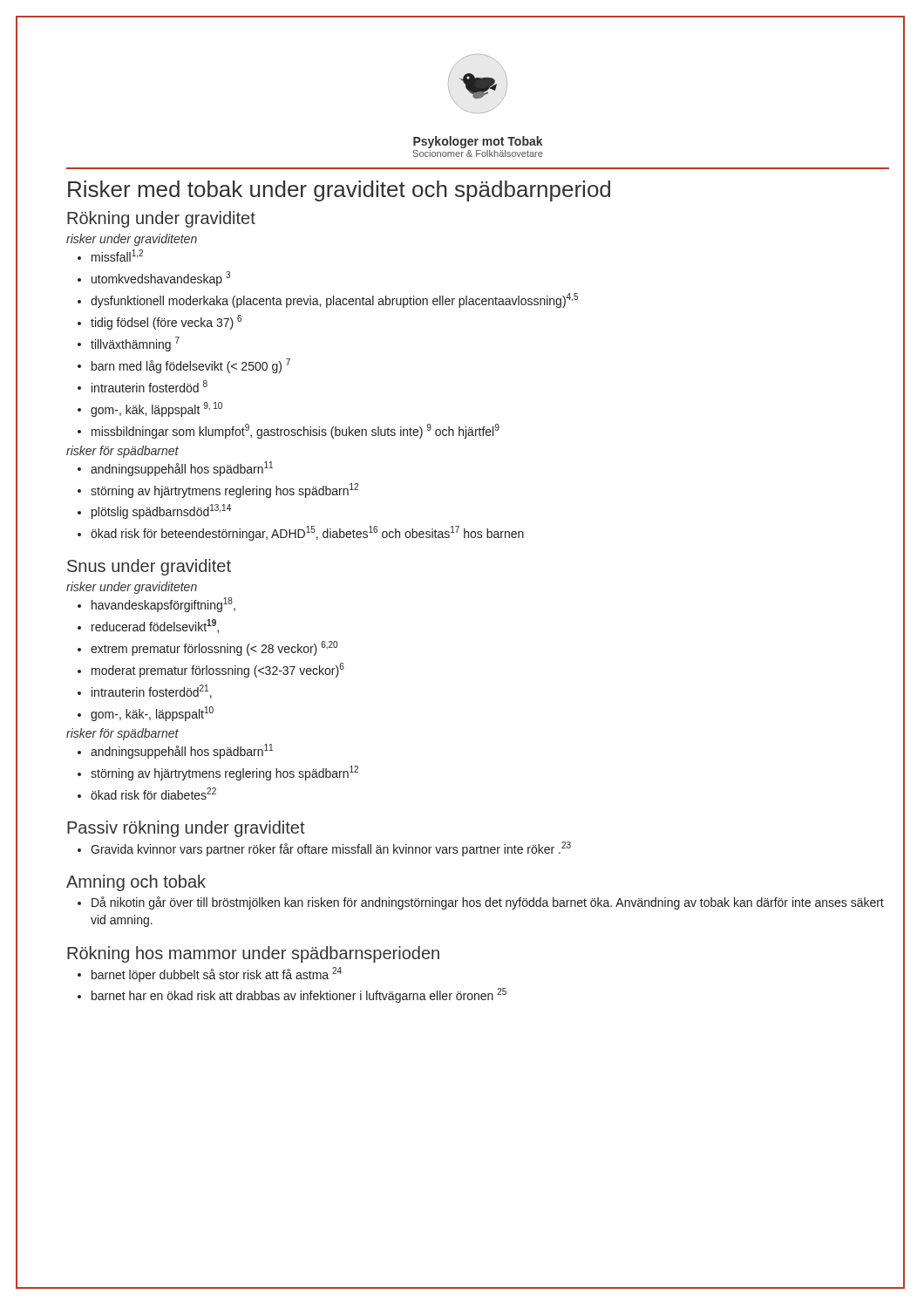Viewport: 924px width, 1308px height.
Task: Point to the passage starting "ökad risk för diabetes22"
Action: click(x=147, y=794)
